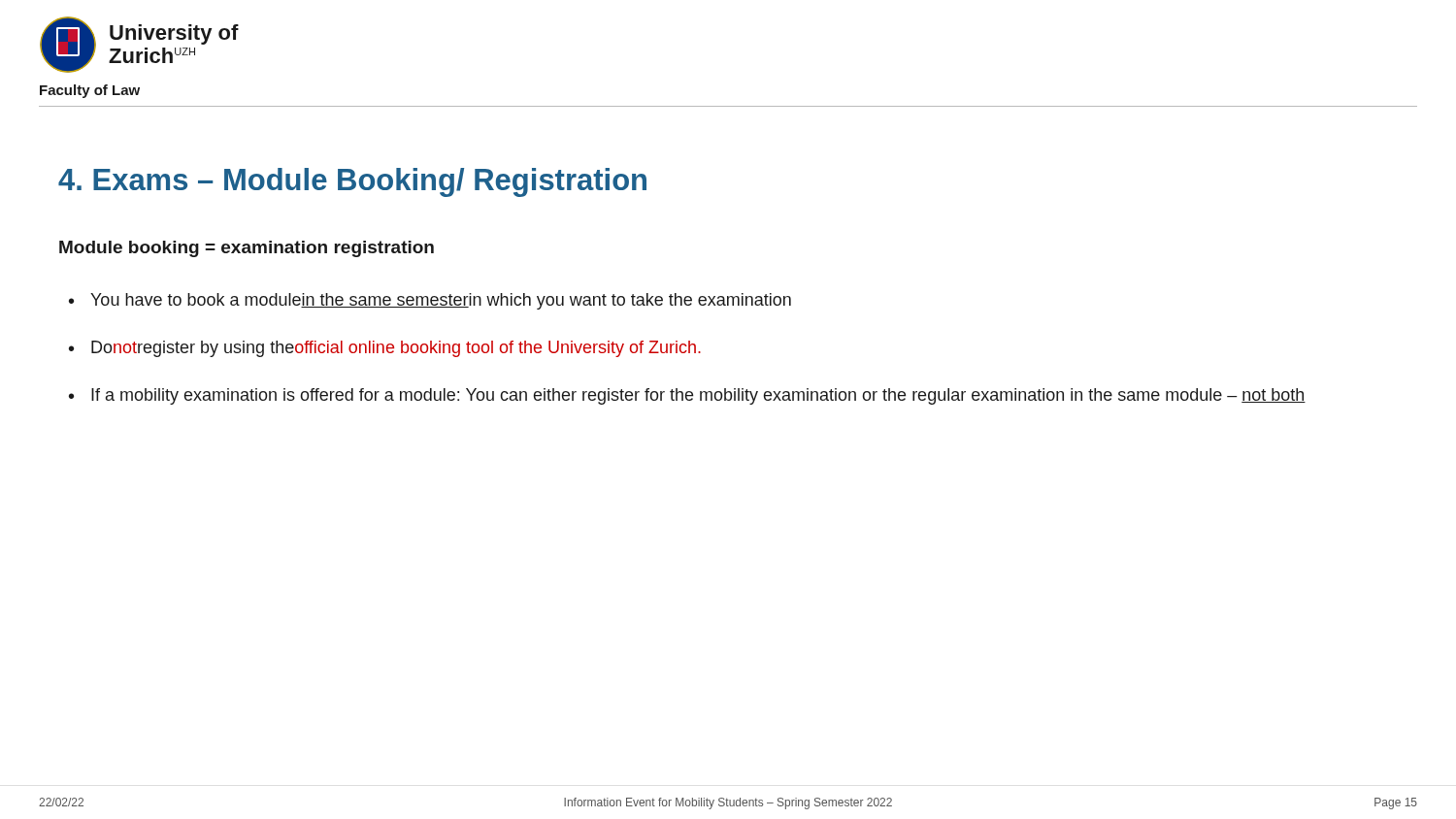This screenshot has height=819, width=1456.
Task: Select the passage starting "4. Exams – Module Booking/ Registration"
Action: point(353,180)
